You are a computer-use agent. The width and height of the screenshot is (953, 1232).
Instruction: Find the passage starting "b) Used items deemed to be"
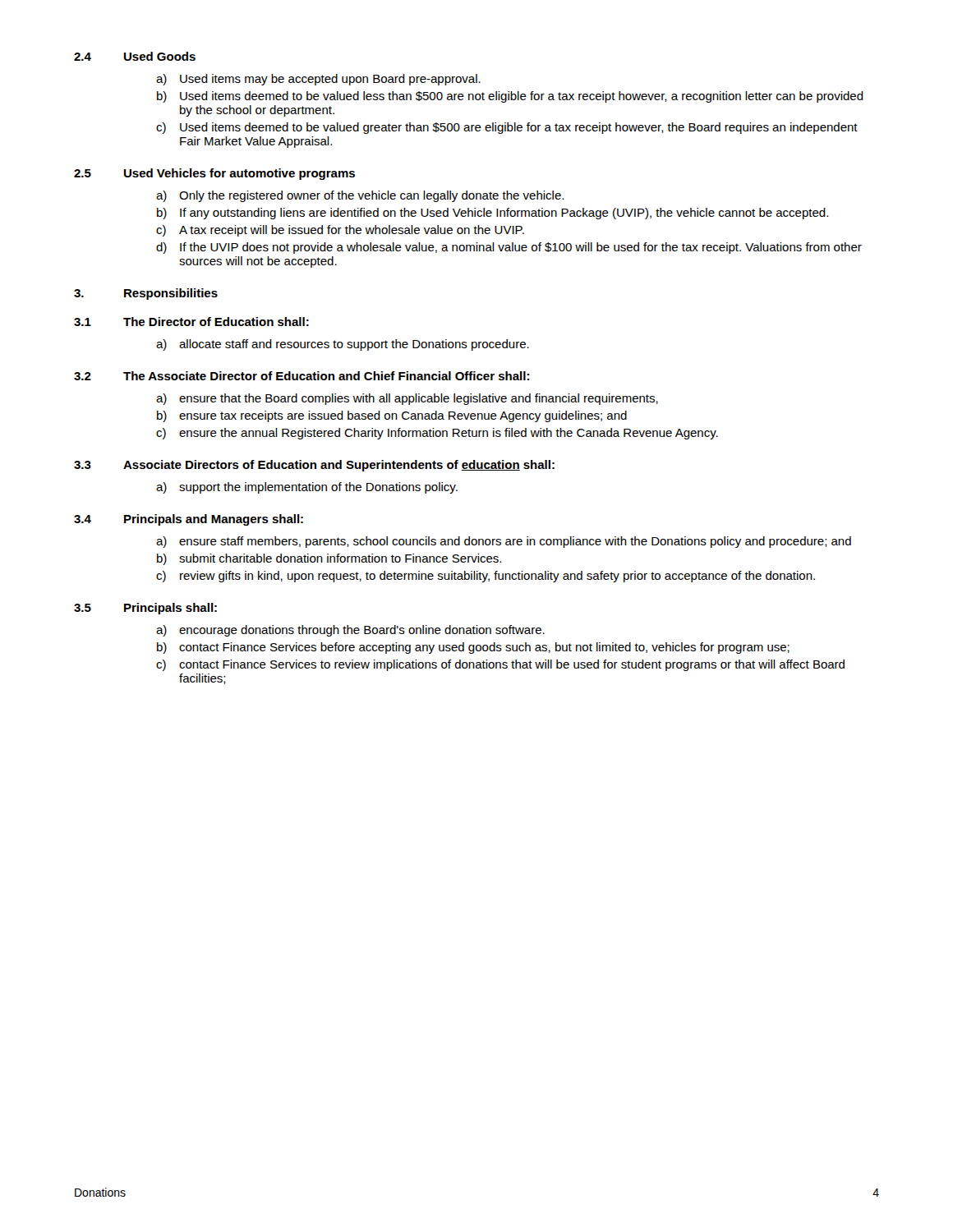518,103
